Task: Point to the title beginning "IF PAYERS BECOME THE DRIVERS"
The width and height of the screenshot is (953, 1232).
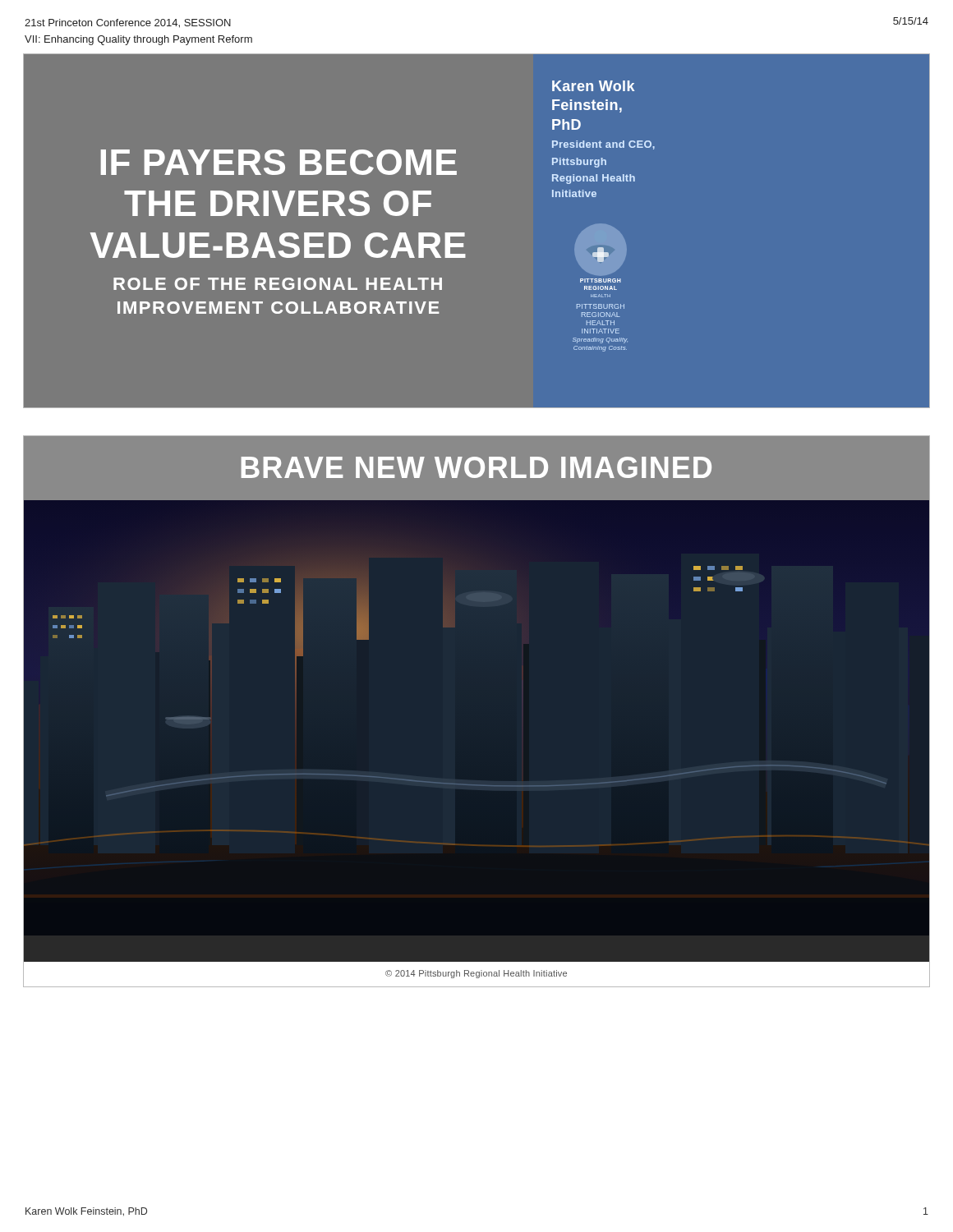Action: pyautogui.click(x=279, y=203)
